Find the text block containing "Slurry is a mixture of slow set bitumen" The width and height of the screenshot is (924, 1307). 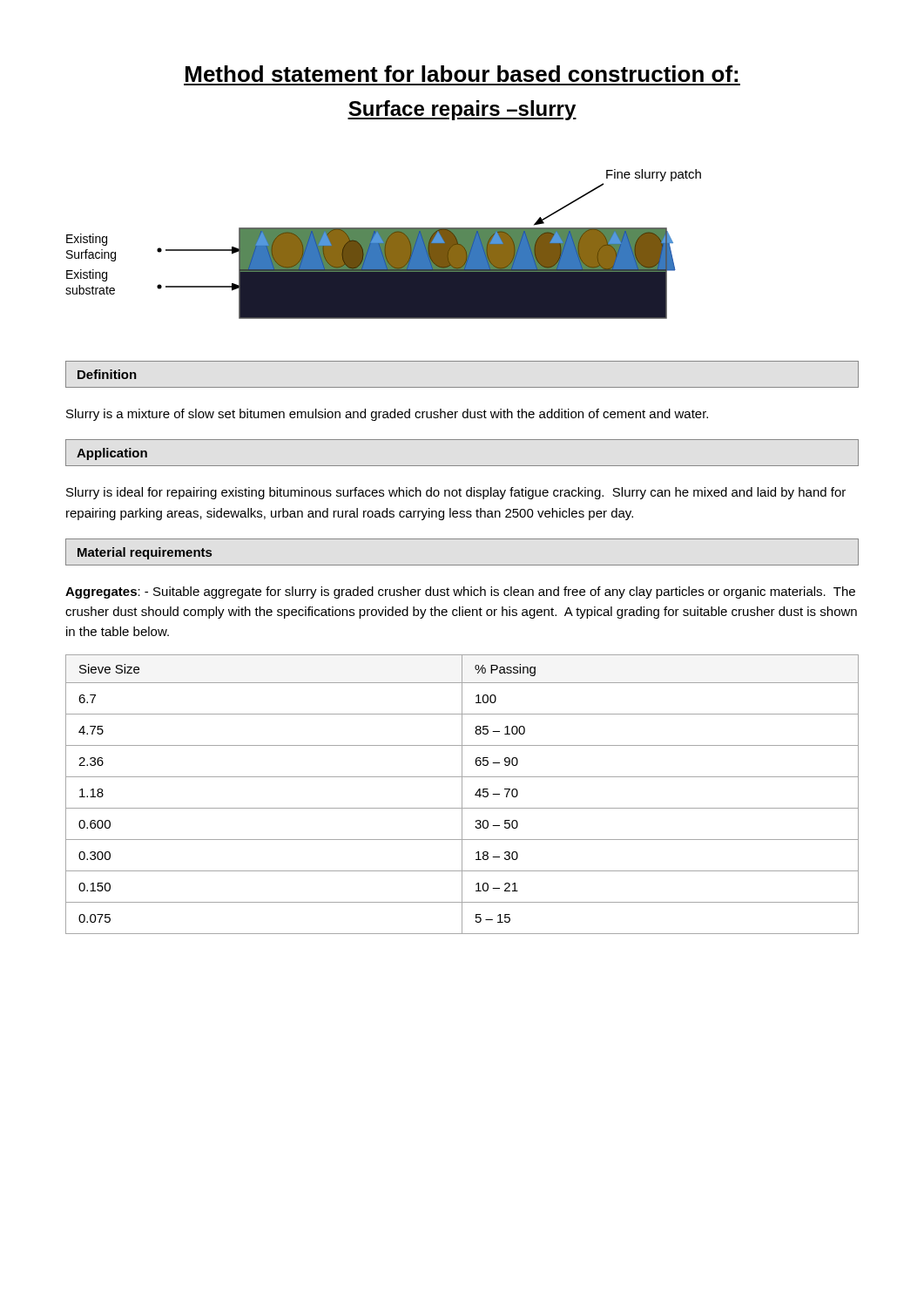tap(387, 413)
